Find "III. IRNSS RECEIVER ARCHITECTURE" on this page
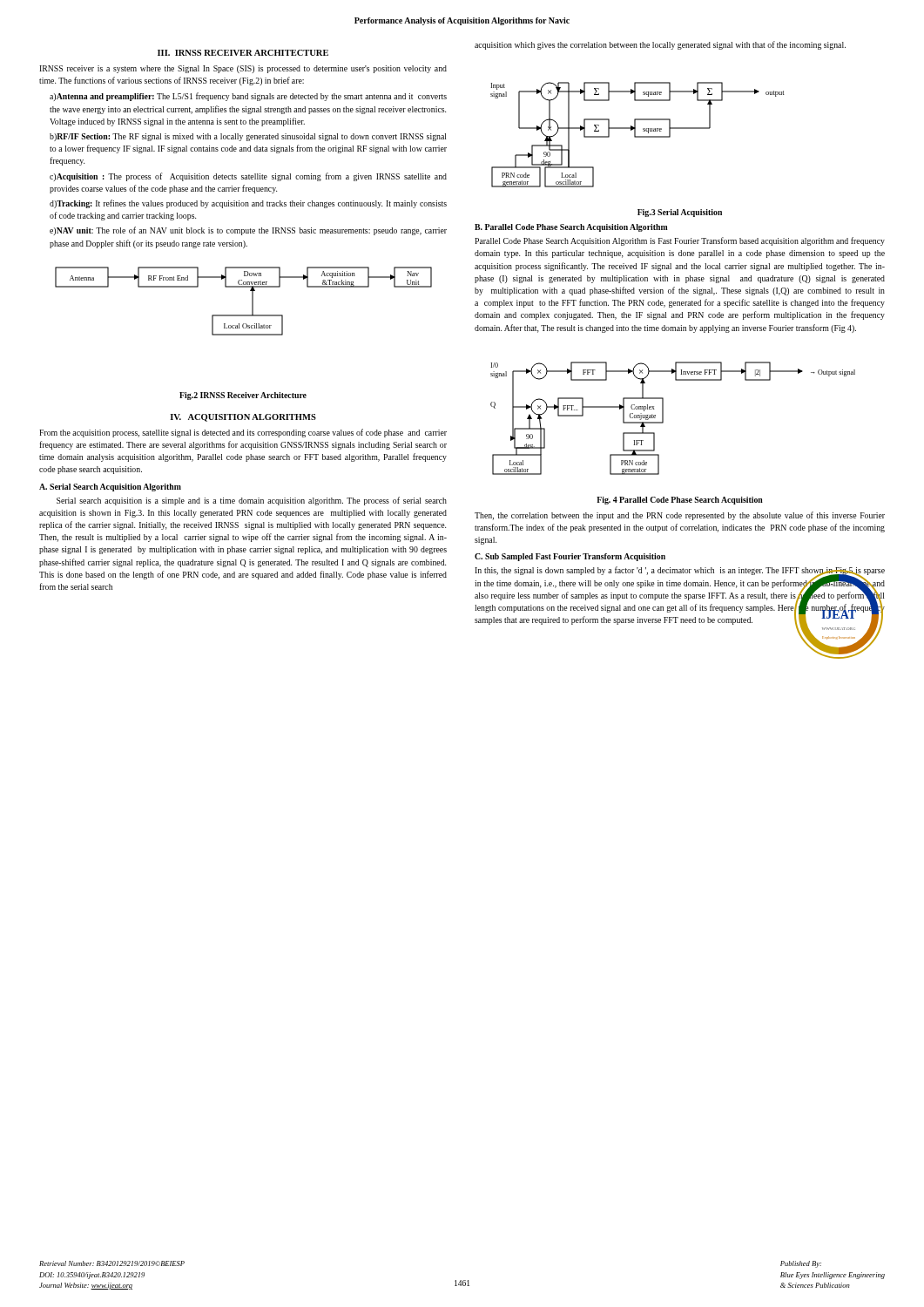924x1307 pixels. pyautogui.click(x=243, y=53)
